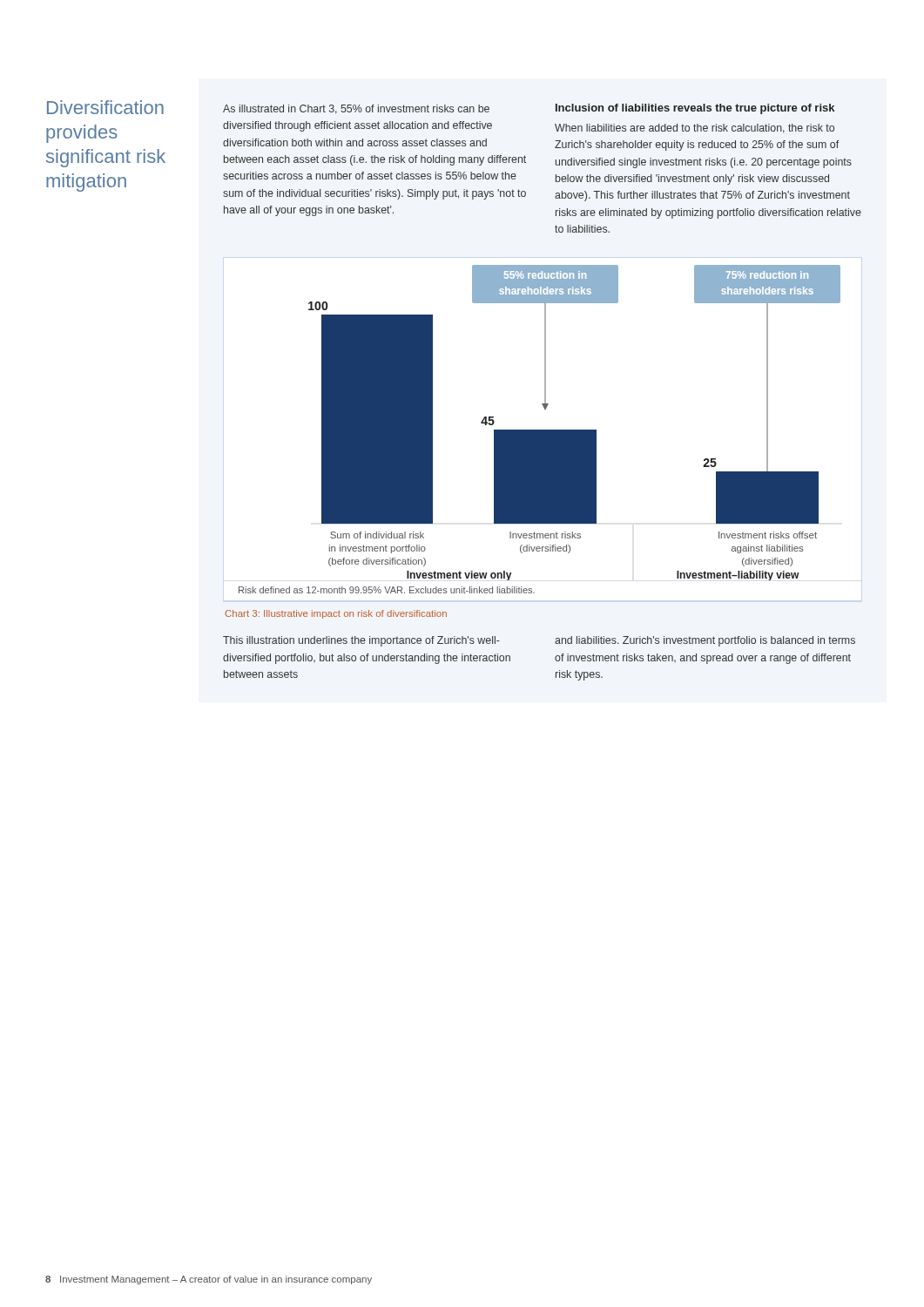This screenshot has width=924, height=1307.
Task: Point to the block beginning "and liabilities. Zurich's investment portfolio is balanced in"
Action: 705,658
